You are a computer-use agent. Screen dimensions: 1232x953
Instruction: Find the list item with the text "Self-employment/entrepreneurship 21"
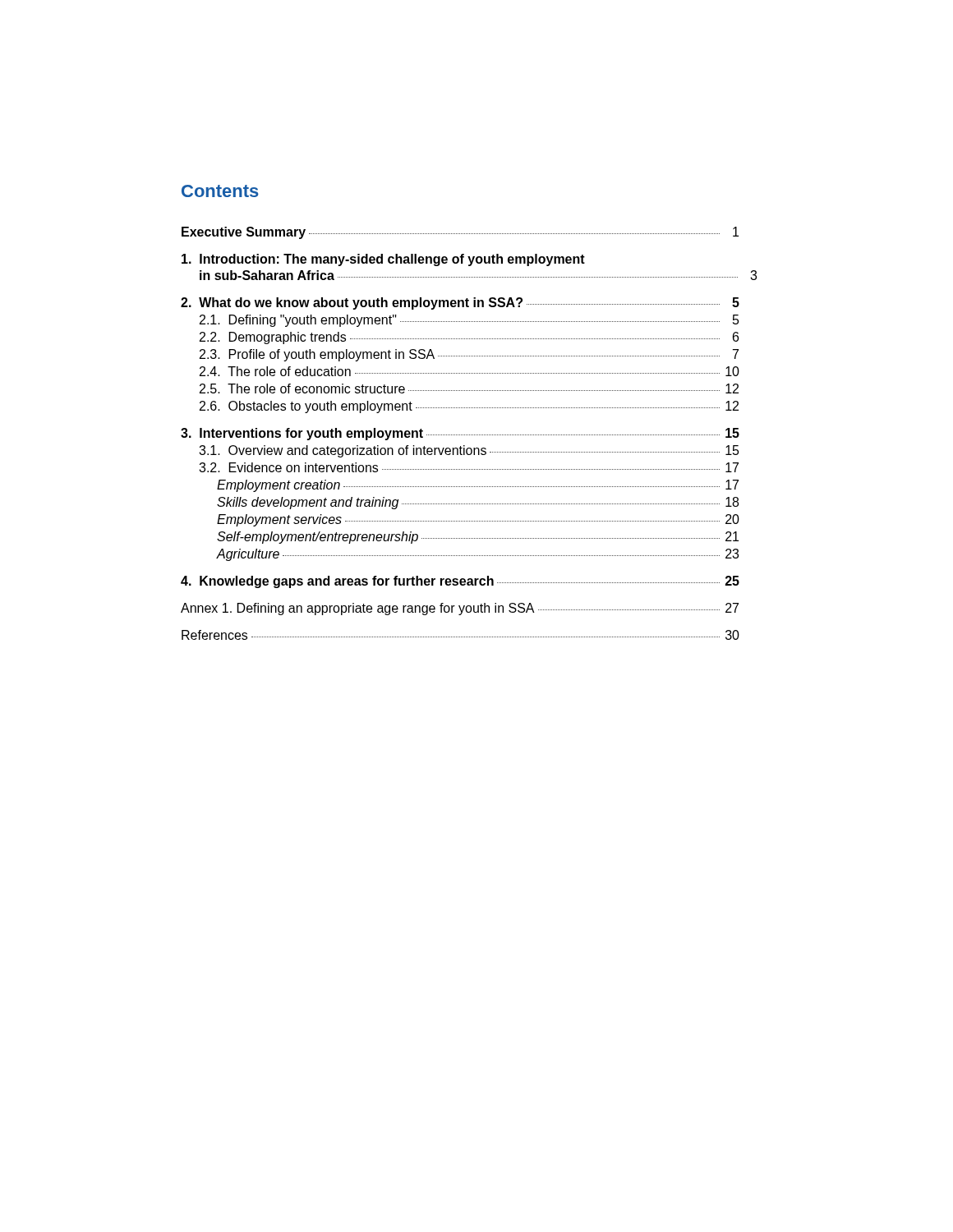pos(478,537)
